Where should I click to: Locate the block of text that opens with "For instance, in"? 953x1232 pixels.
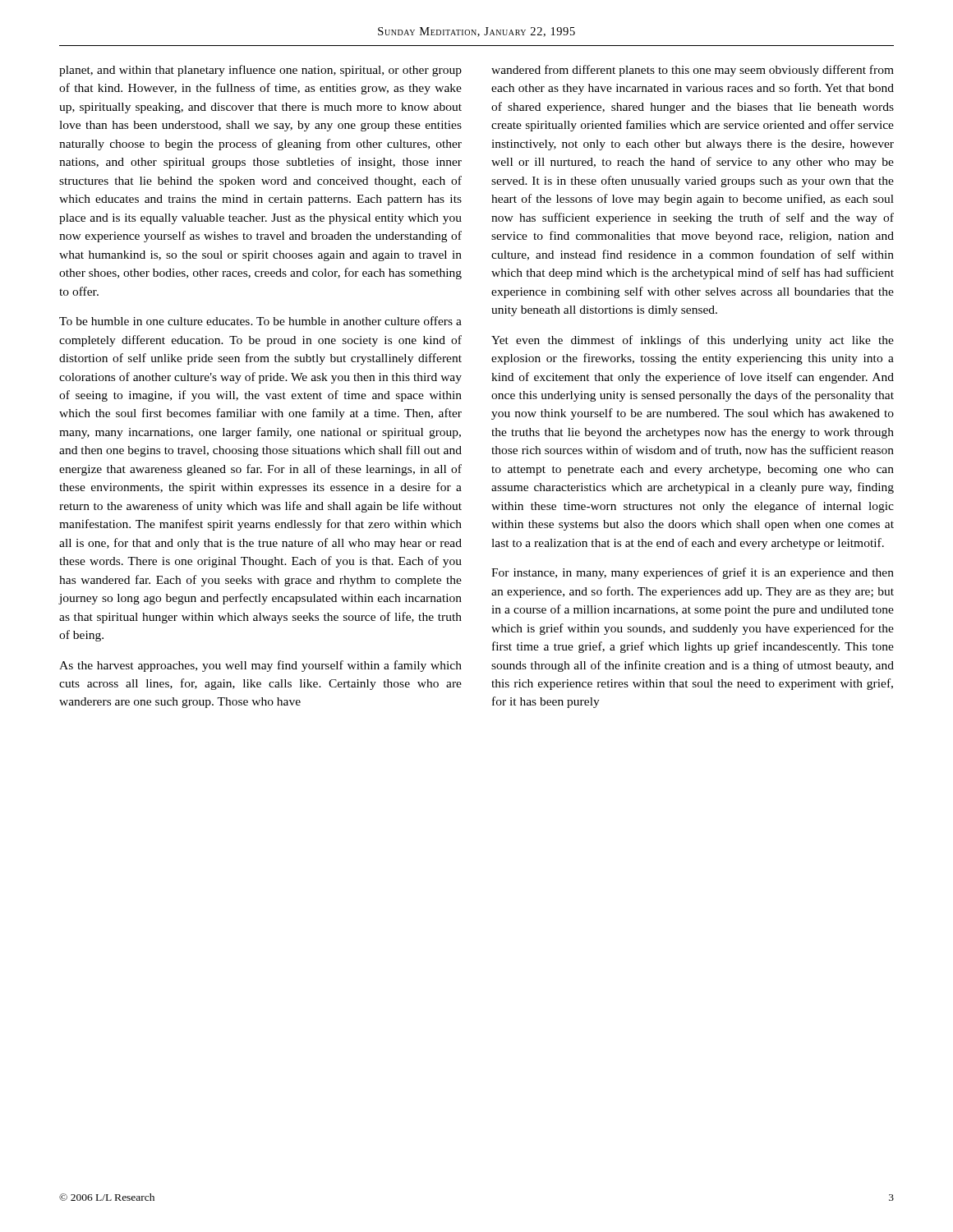(x=693, y=637)
